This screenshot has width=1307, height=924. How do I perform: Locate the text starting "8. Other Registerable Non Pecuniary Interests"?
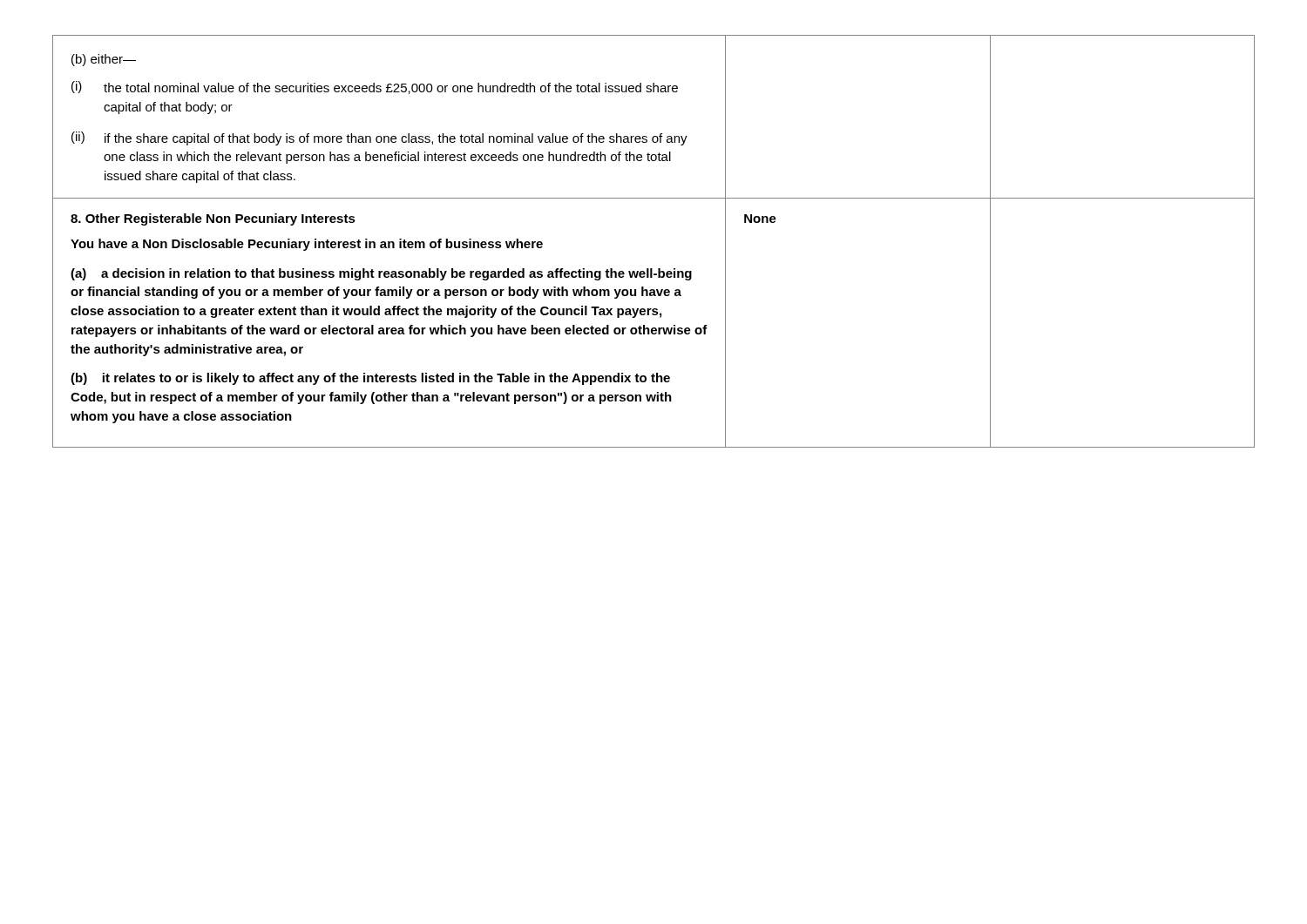(213, 218)
